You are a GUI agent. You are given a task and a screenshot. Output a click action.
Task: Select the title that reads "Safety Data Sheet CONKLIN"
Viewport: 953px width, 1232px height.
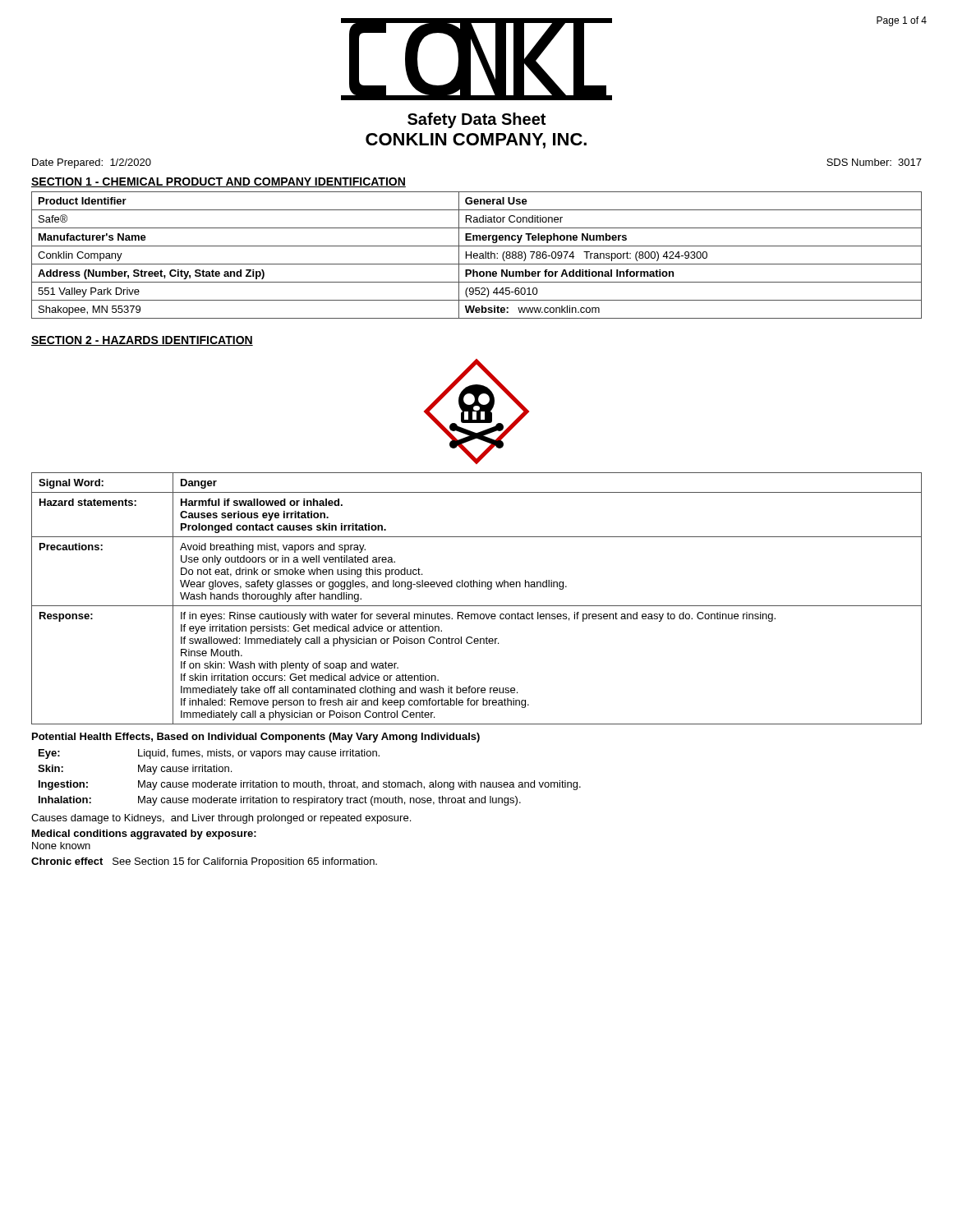click(476, 130)
